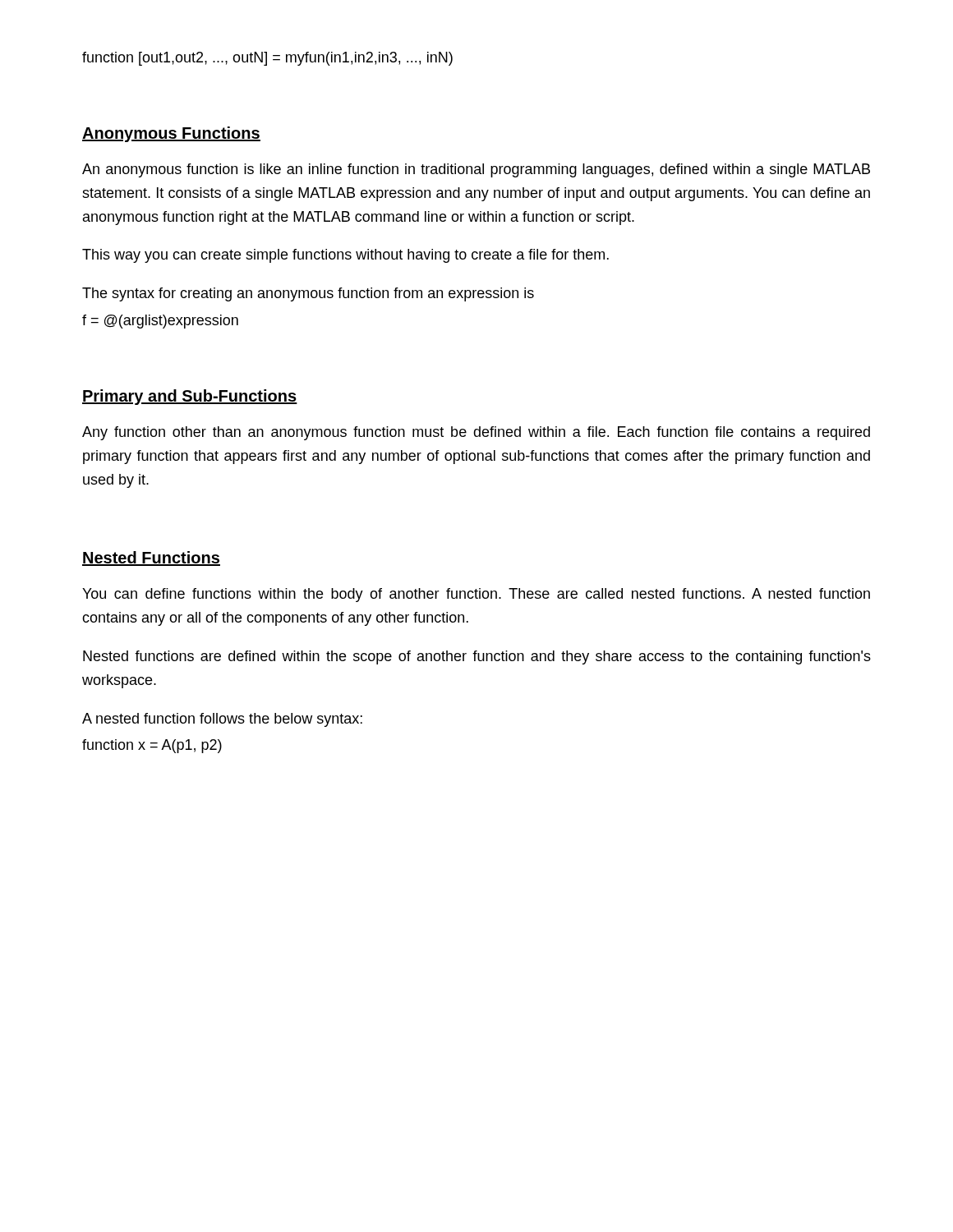Viewport: 953px width, 1232px height.
Task: Click on the text containing "f = @(arglist)expression"
Action: (161, 320)
